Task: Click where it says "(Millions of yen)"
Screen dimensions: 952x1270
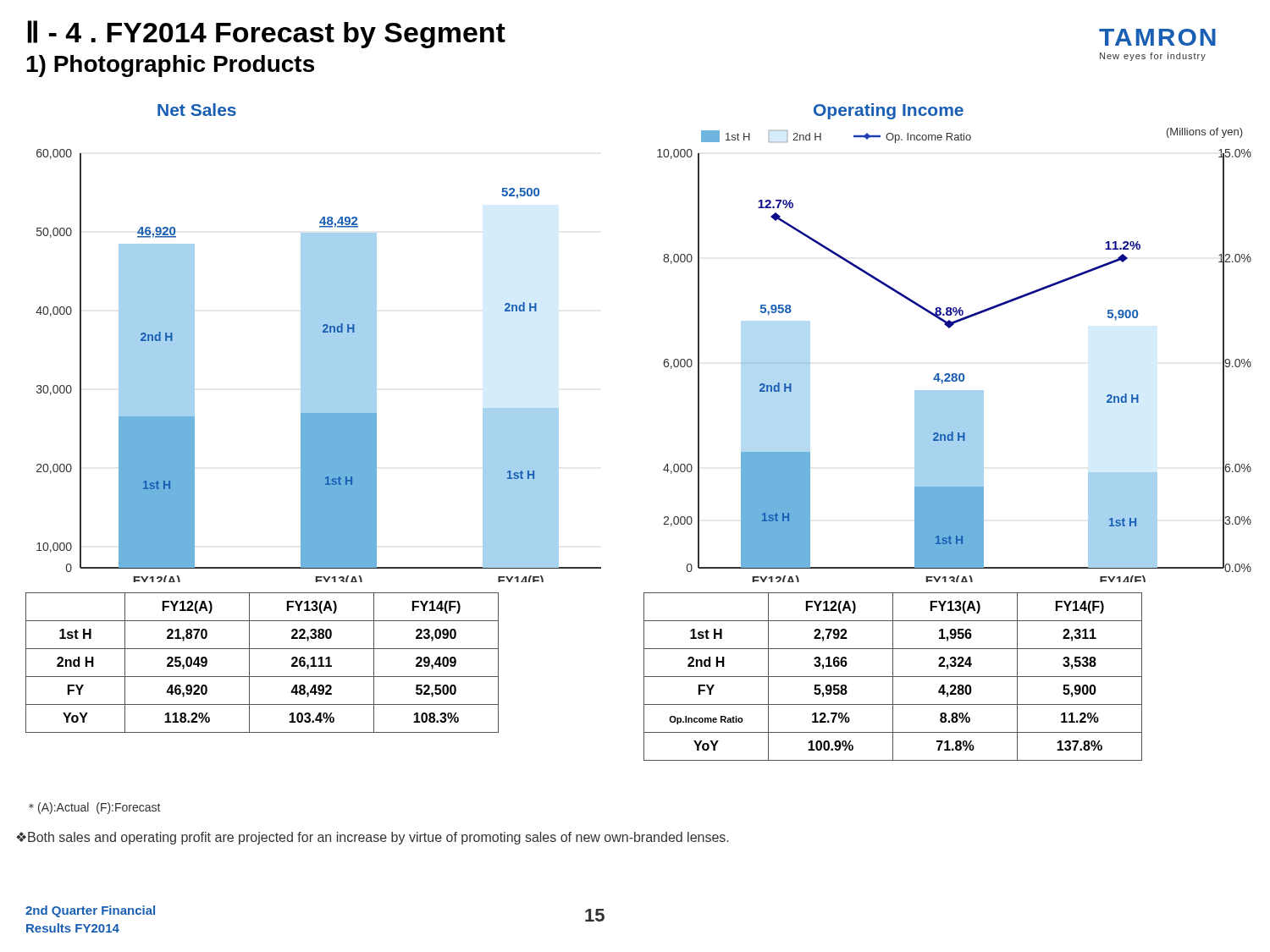Action: pos(1204,132)
